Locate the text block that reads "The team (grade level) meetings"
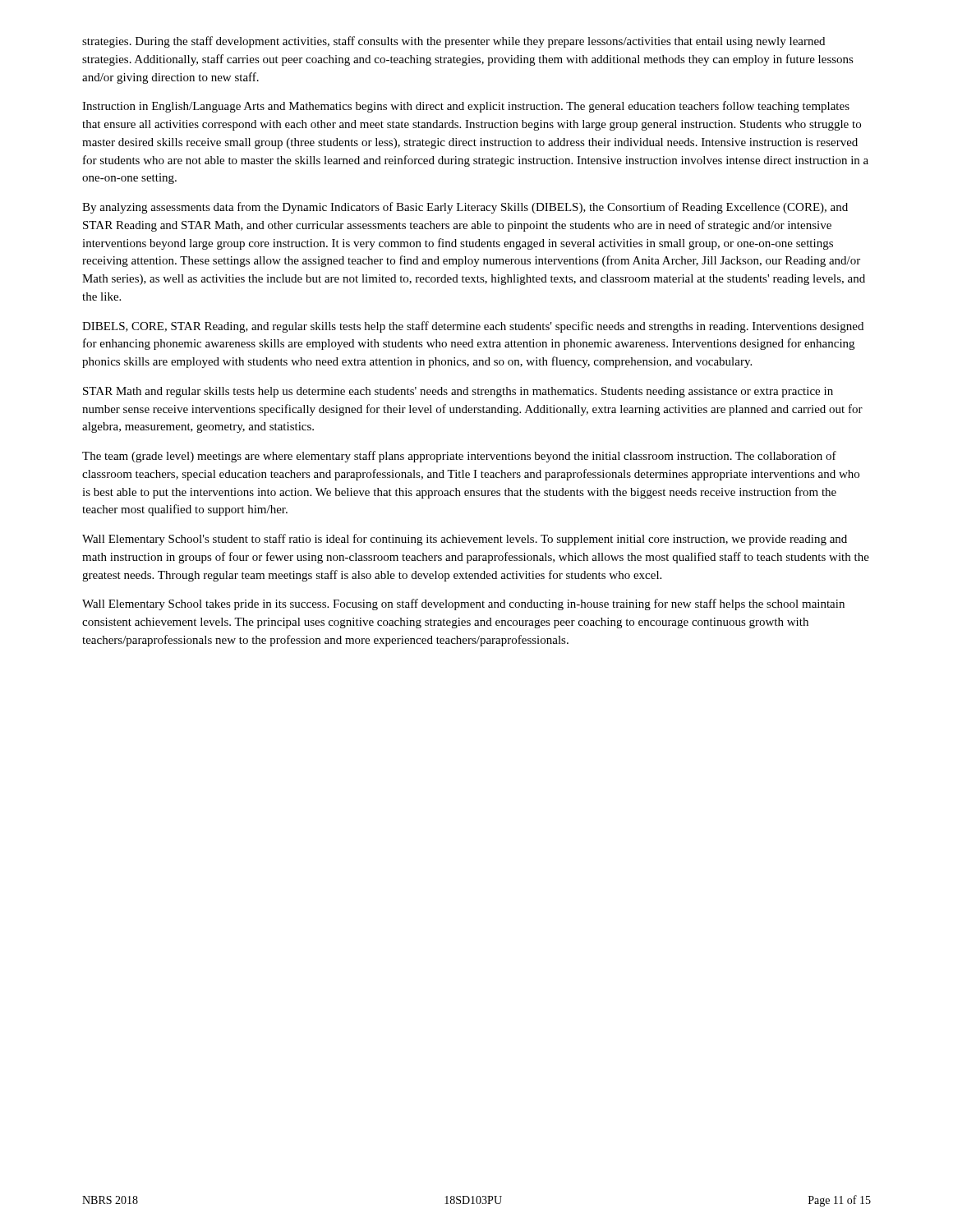953x1232 pixels. 471,483
